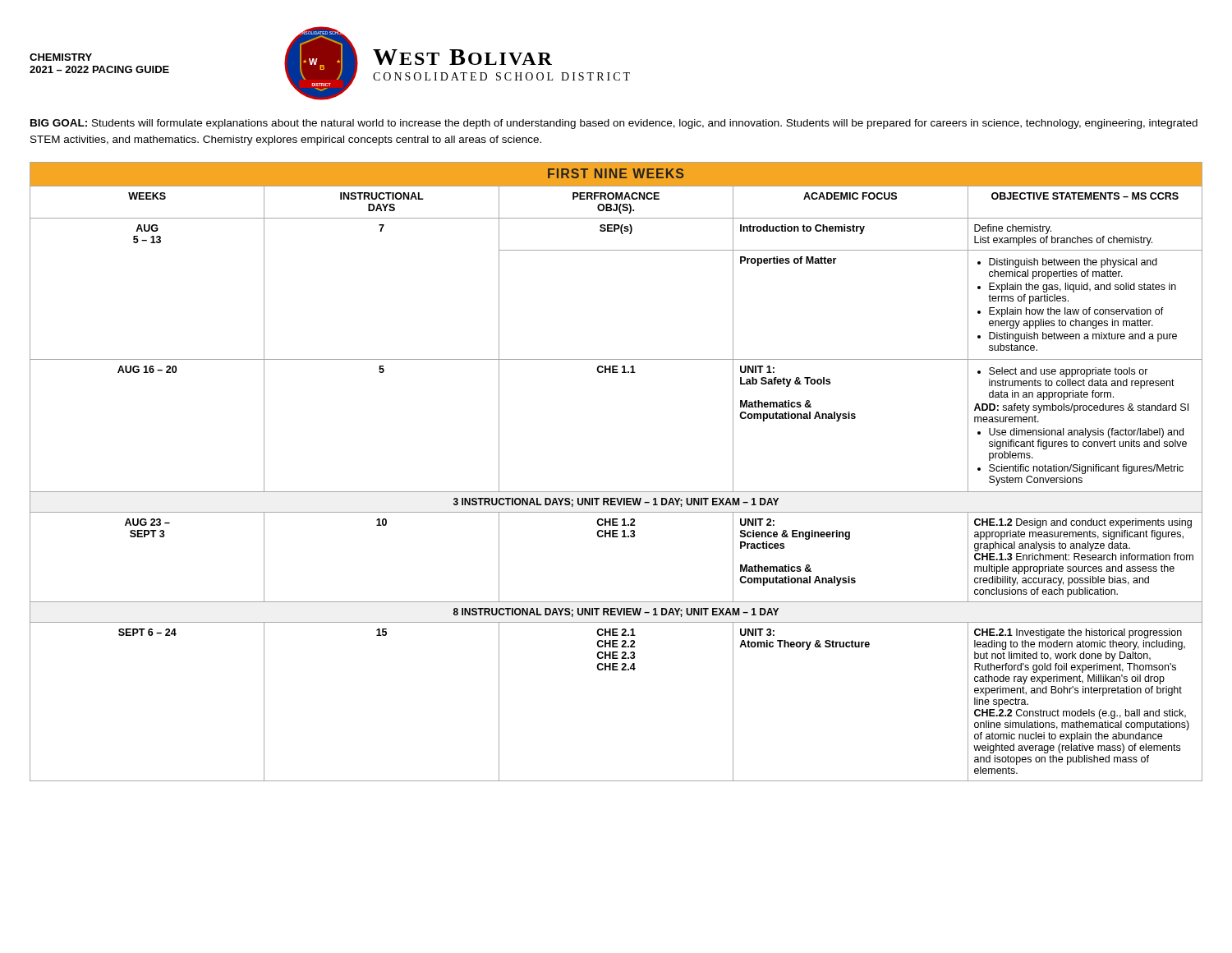The width and height of the screenshot is (1232, 953).
Task: Find the table that mentions "Properties of Matter"
Action: pyautogui.click(x=616, y=471)
